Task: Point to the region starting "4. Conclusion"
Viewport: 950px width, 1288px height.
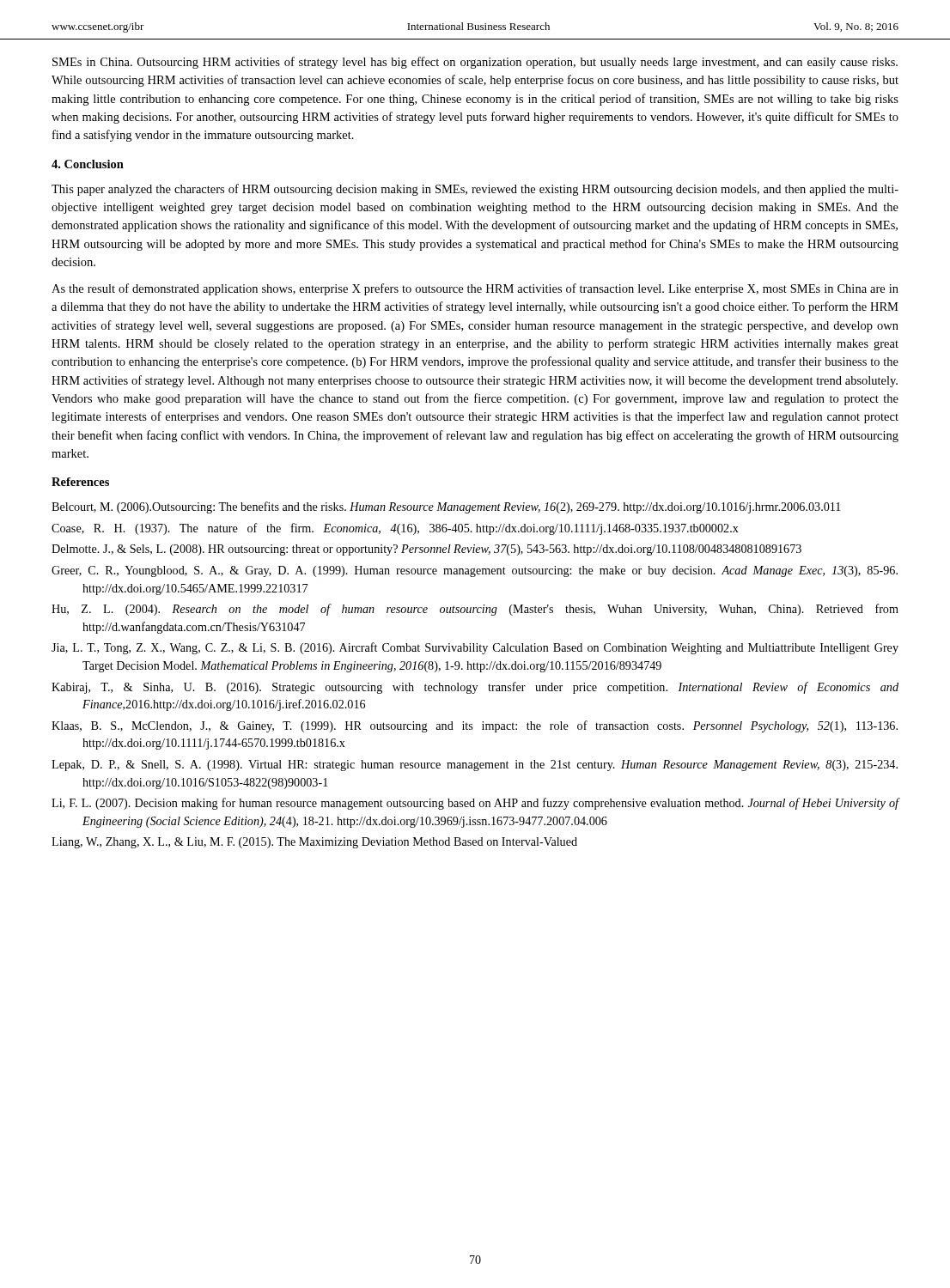Action: [x=87, y=164]
